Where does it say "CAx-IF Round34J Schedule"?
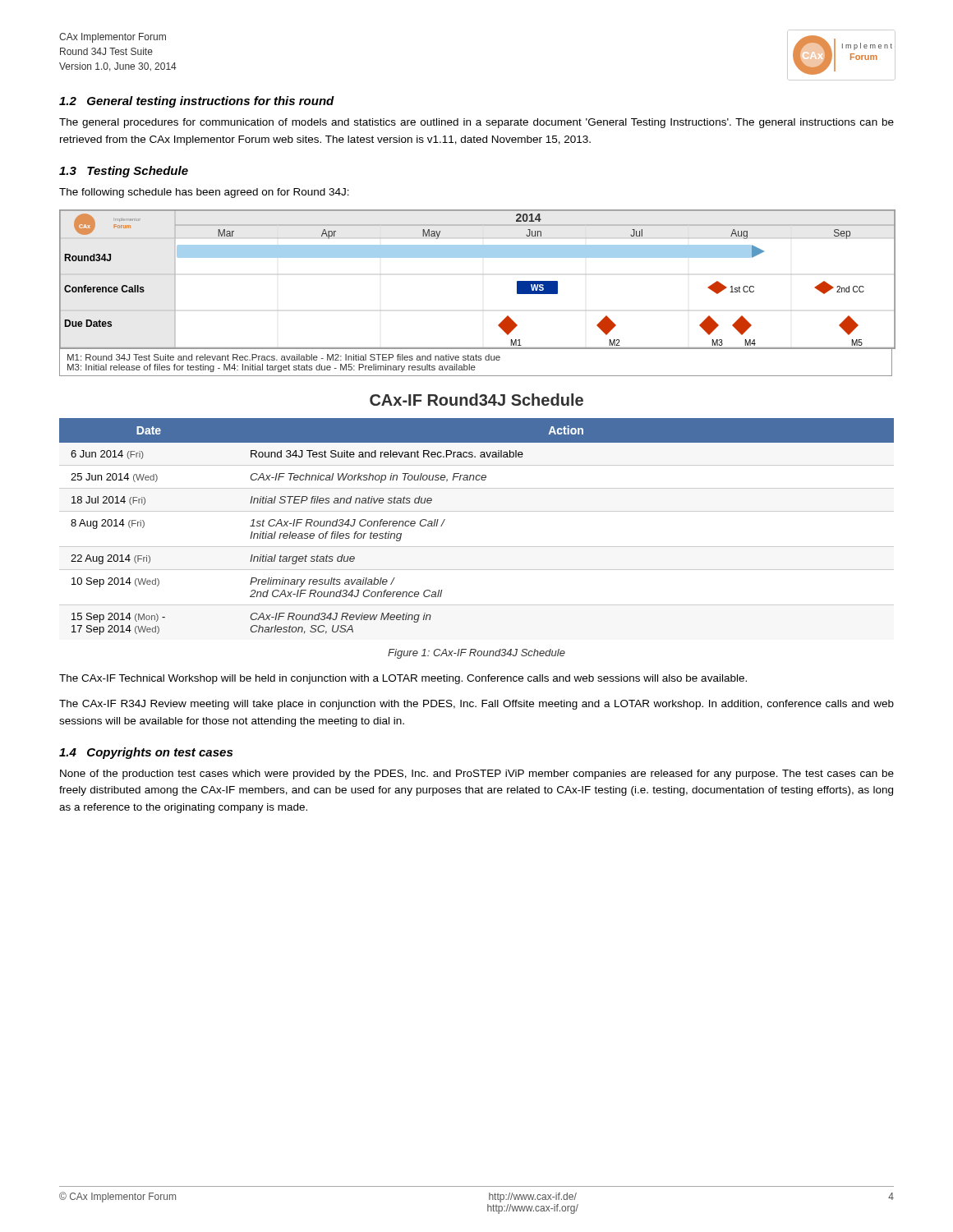 pos(476,400)
